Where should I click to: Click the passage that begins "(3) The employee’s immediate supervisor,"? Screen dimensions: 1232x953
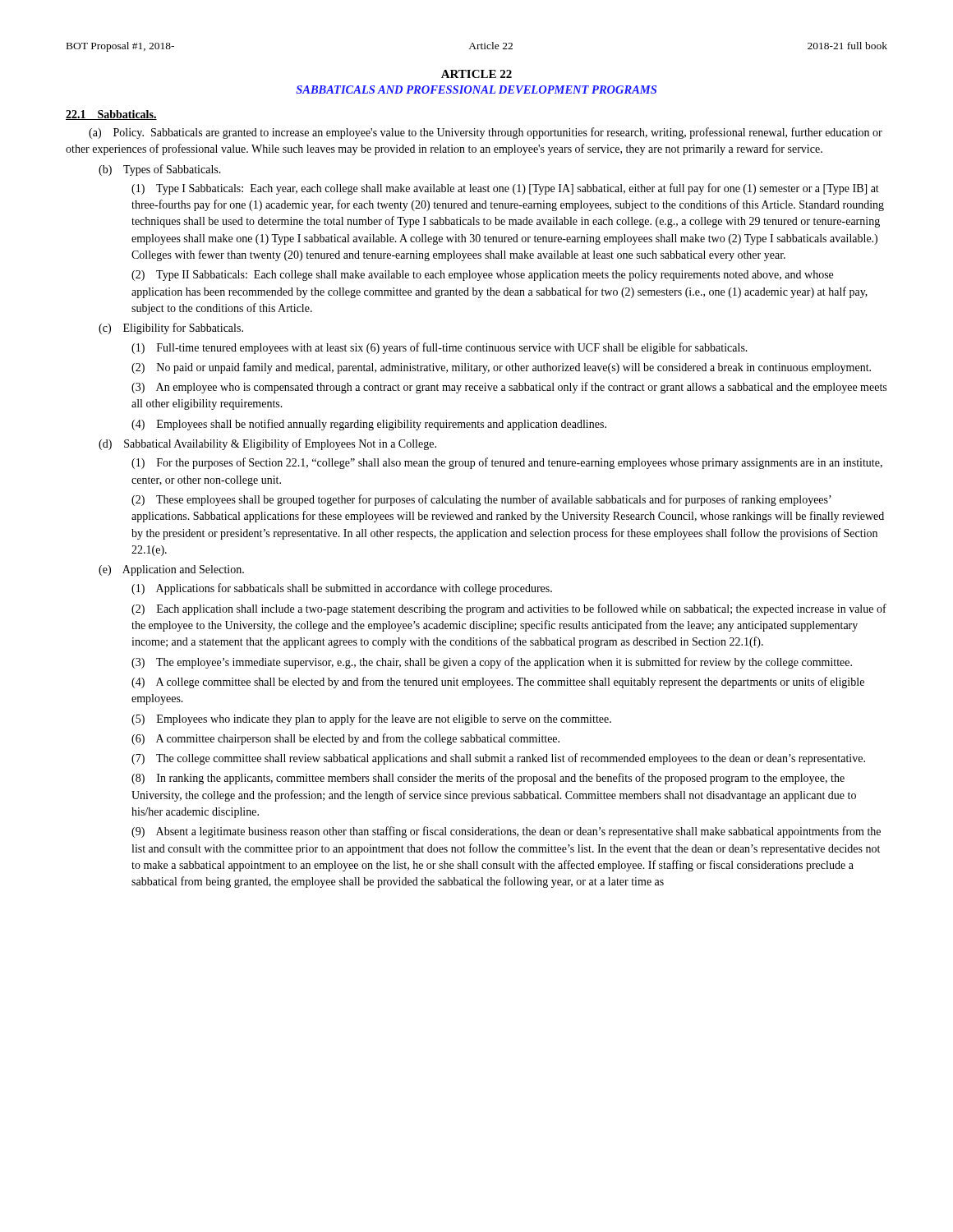click(x=492, y=662)
